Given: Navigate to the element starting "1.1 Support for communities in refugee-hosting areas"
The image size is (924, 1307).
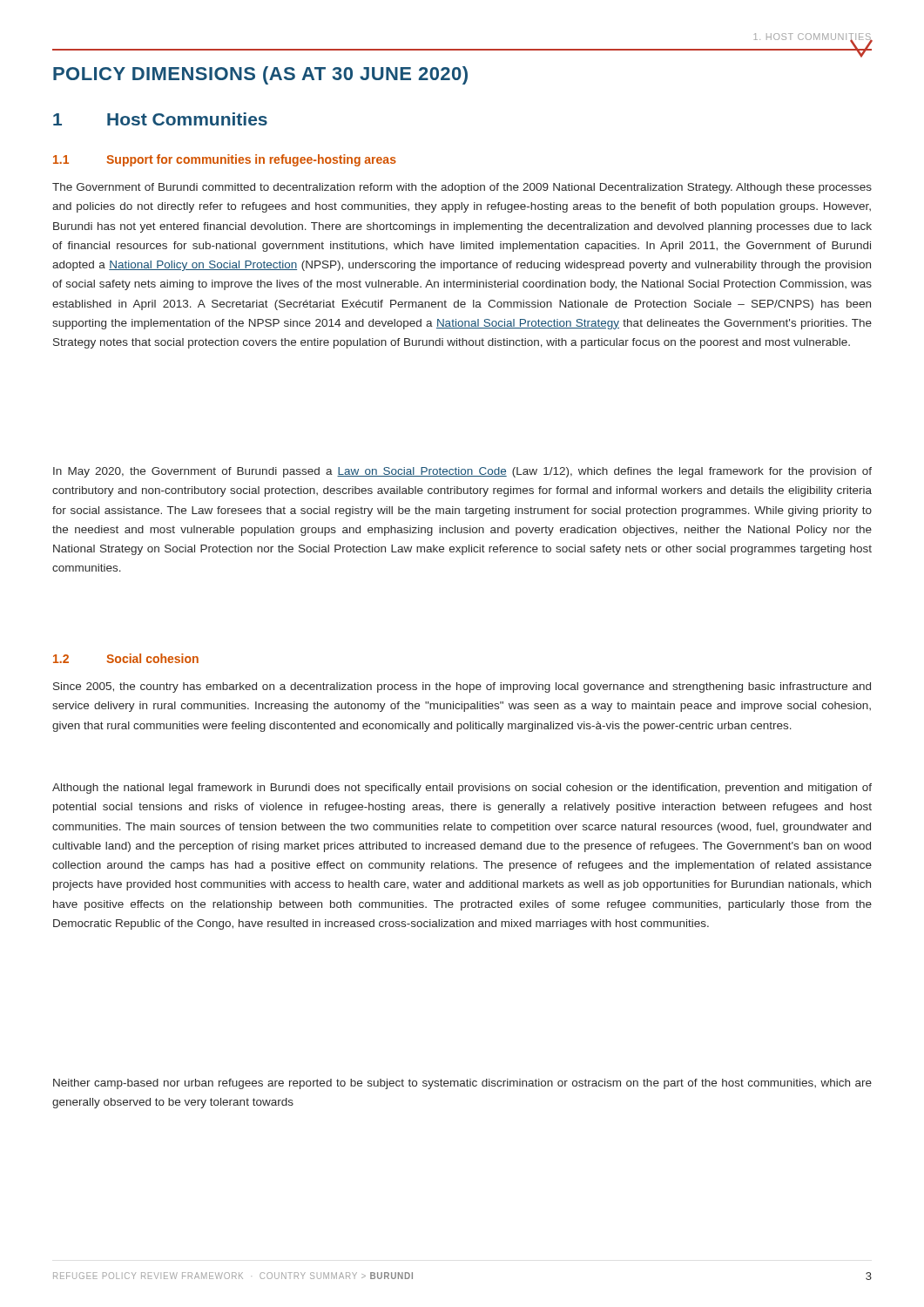Looking at the screenshot, I should (224, 159).
